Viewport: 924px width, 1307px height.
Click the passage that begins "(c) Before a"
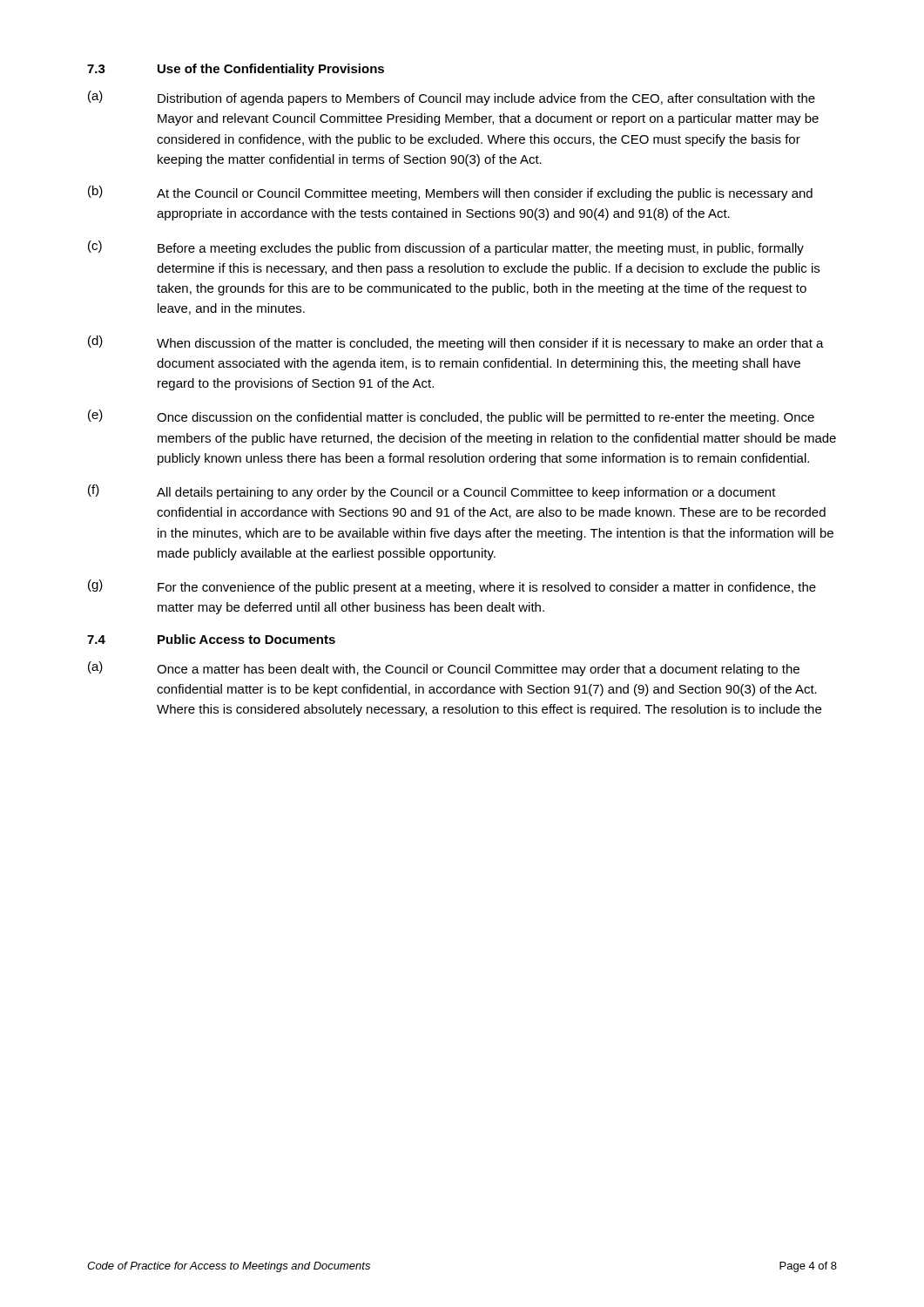click(x=462, y=278)
